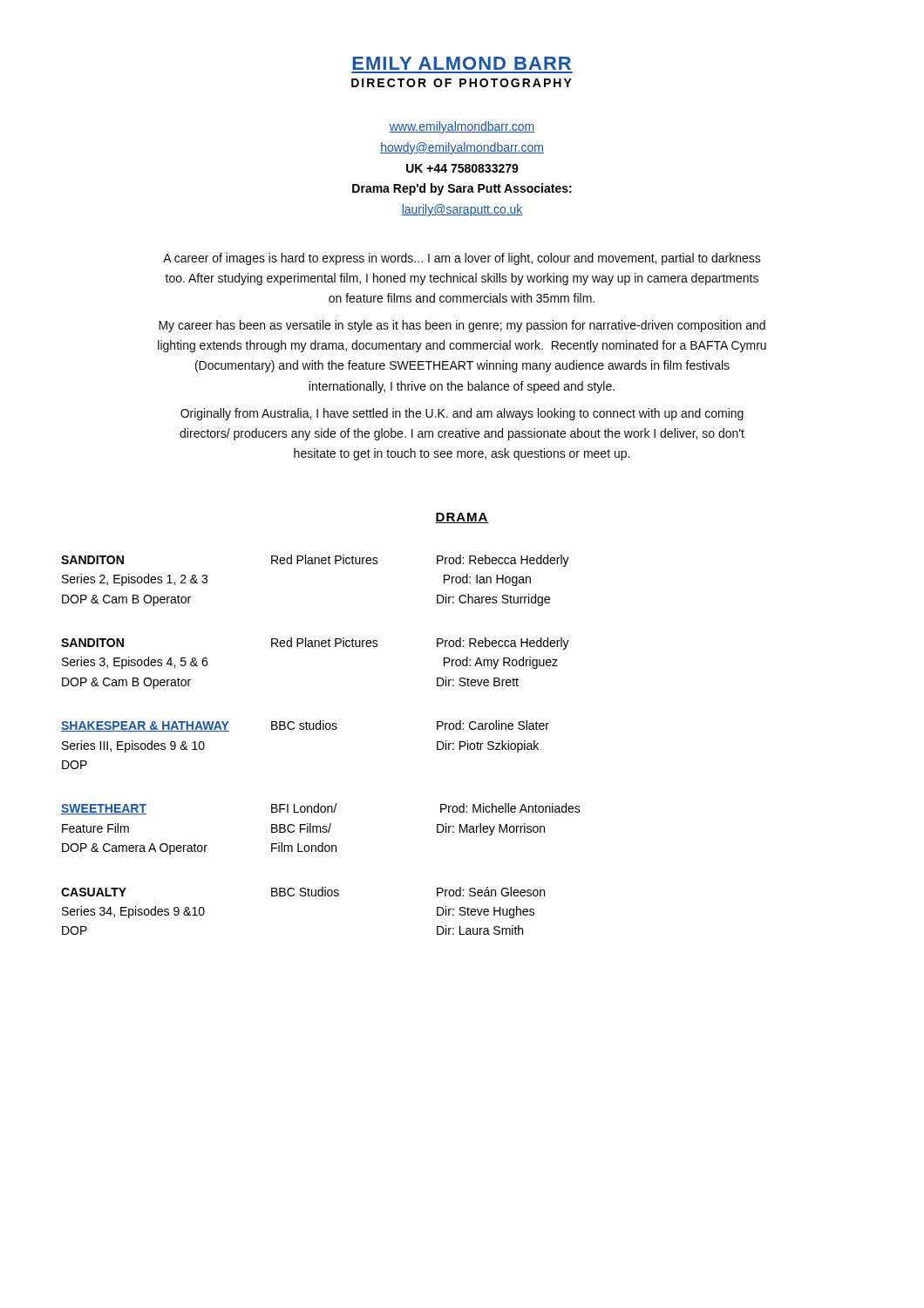Screen dimensions: 1308x924
Task: Find the block on this page that starts "SANDITON Series 2,"
Action: point(462,579)
